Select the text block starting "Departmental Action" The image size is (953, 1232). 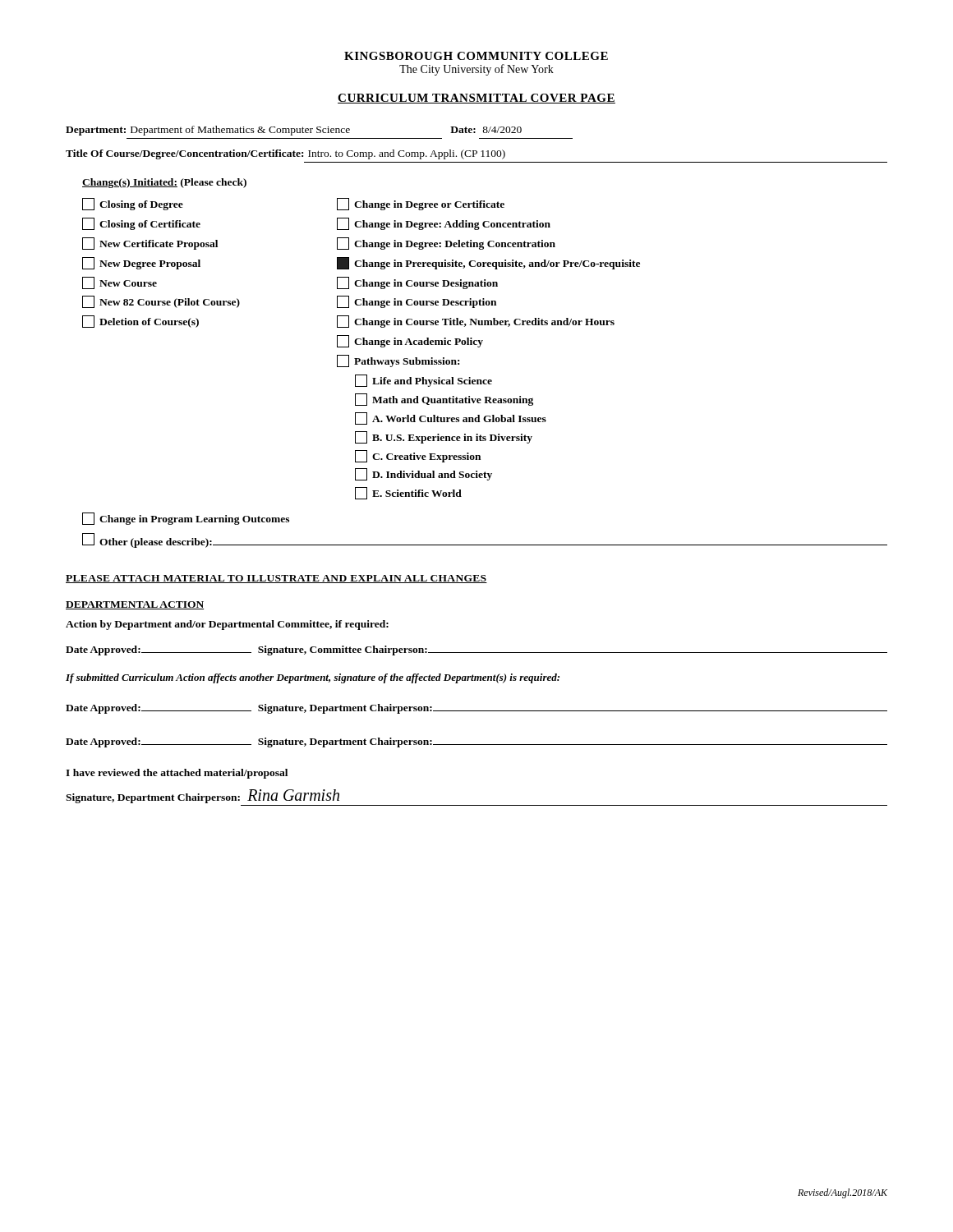(135, 604)
